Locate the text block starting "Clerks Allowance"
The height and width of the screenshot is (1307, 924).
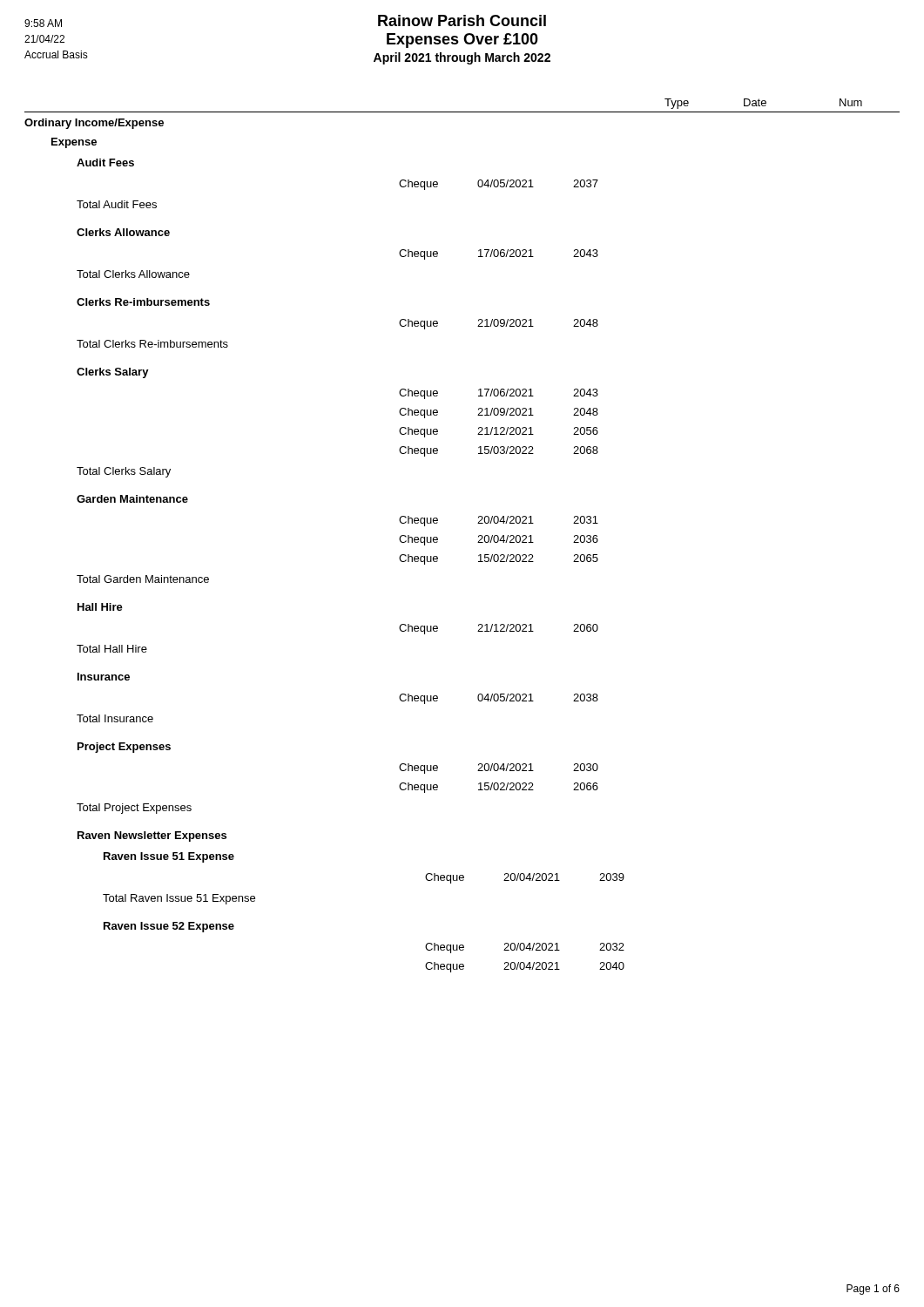[123, 232]
